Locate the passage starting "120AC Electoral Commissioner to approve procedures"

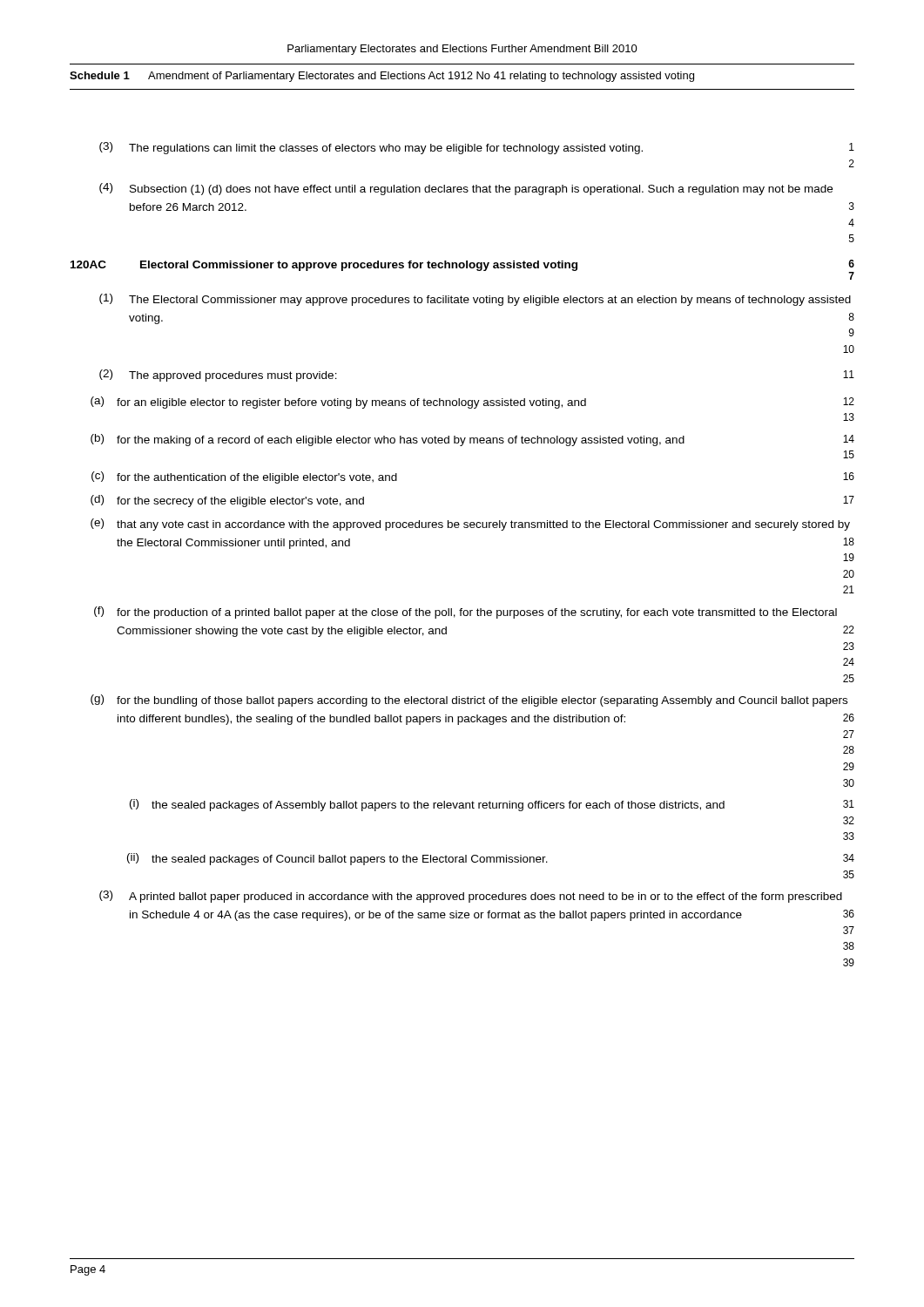462,270
